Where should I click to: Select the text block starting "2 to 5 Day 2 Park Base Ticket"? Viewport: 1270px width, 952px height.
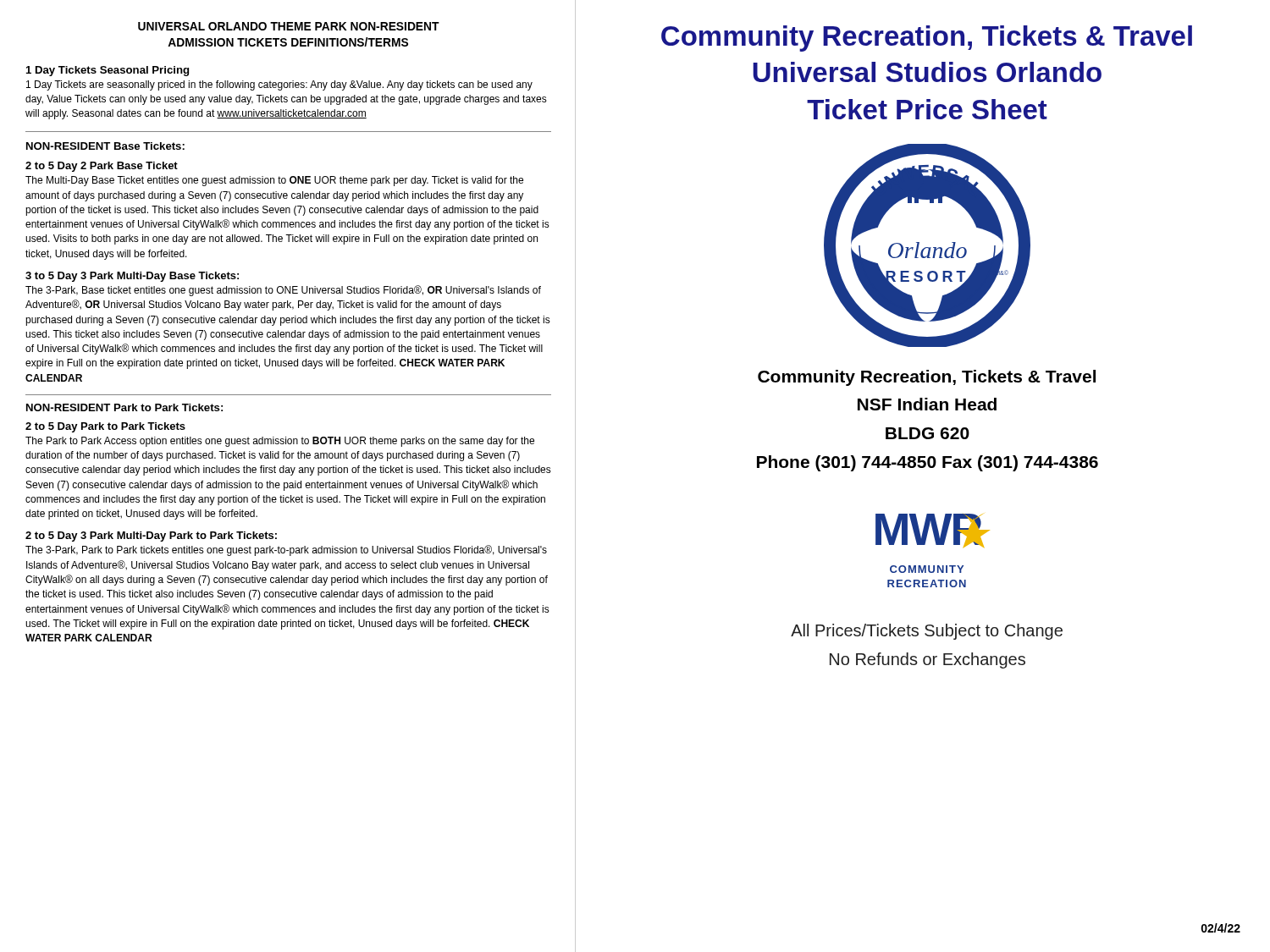[x=101, y=166]
